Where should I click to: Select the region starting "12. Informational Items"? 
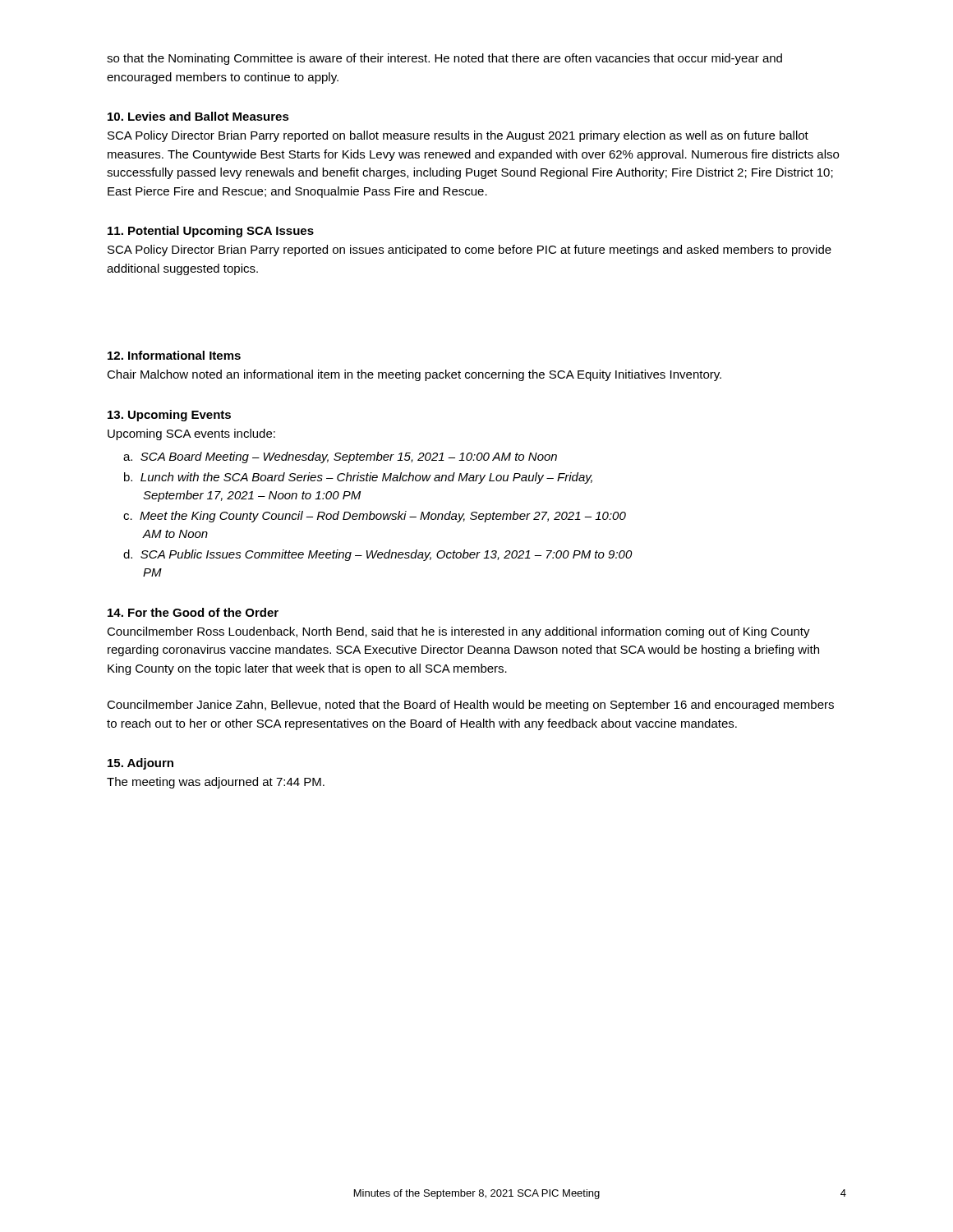click(174, 355)
